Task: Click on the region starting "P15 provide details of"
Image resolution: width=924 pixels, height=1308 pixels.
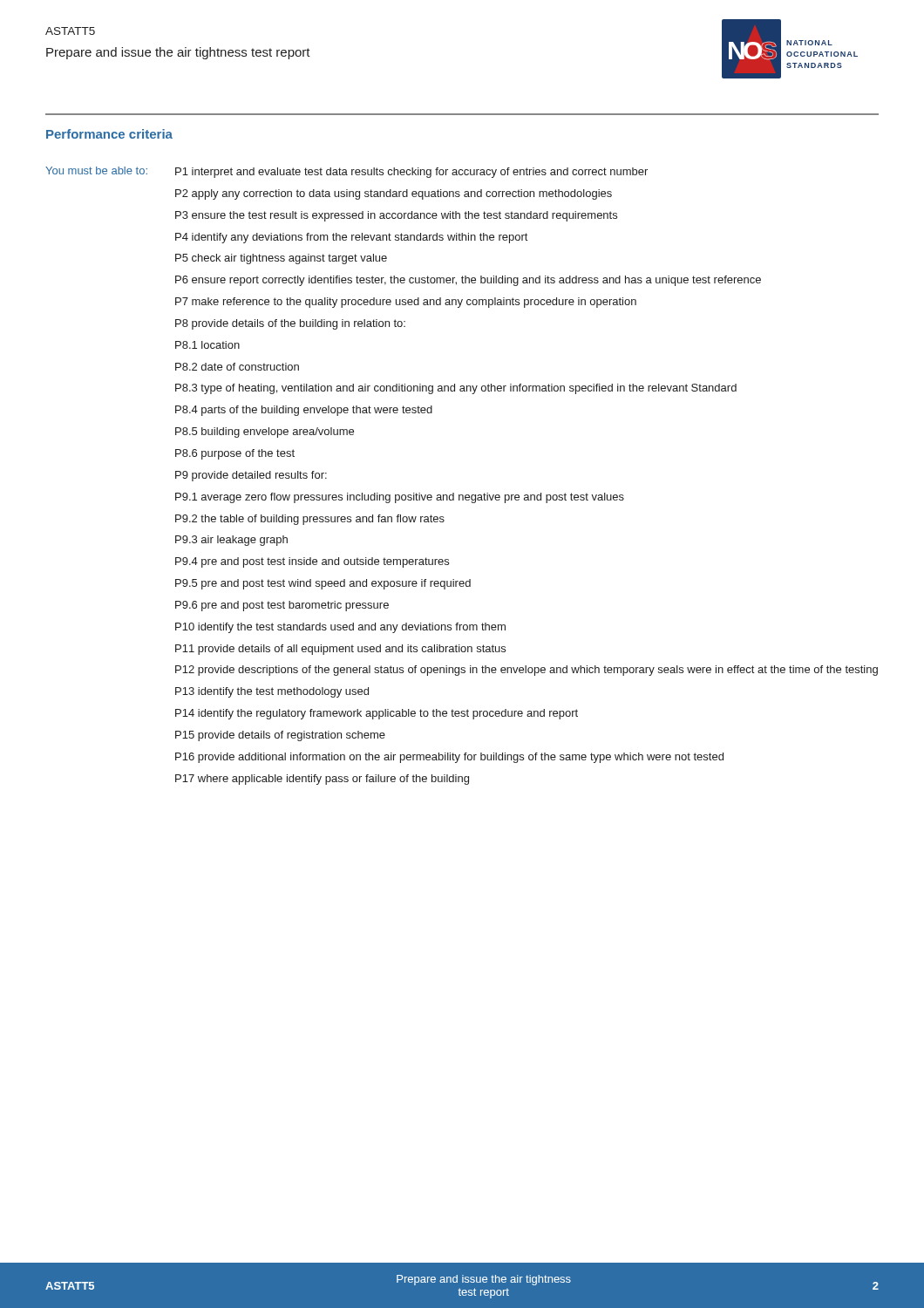Action: (280, 735)
